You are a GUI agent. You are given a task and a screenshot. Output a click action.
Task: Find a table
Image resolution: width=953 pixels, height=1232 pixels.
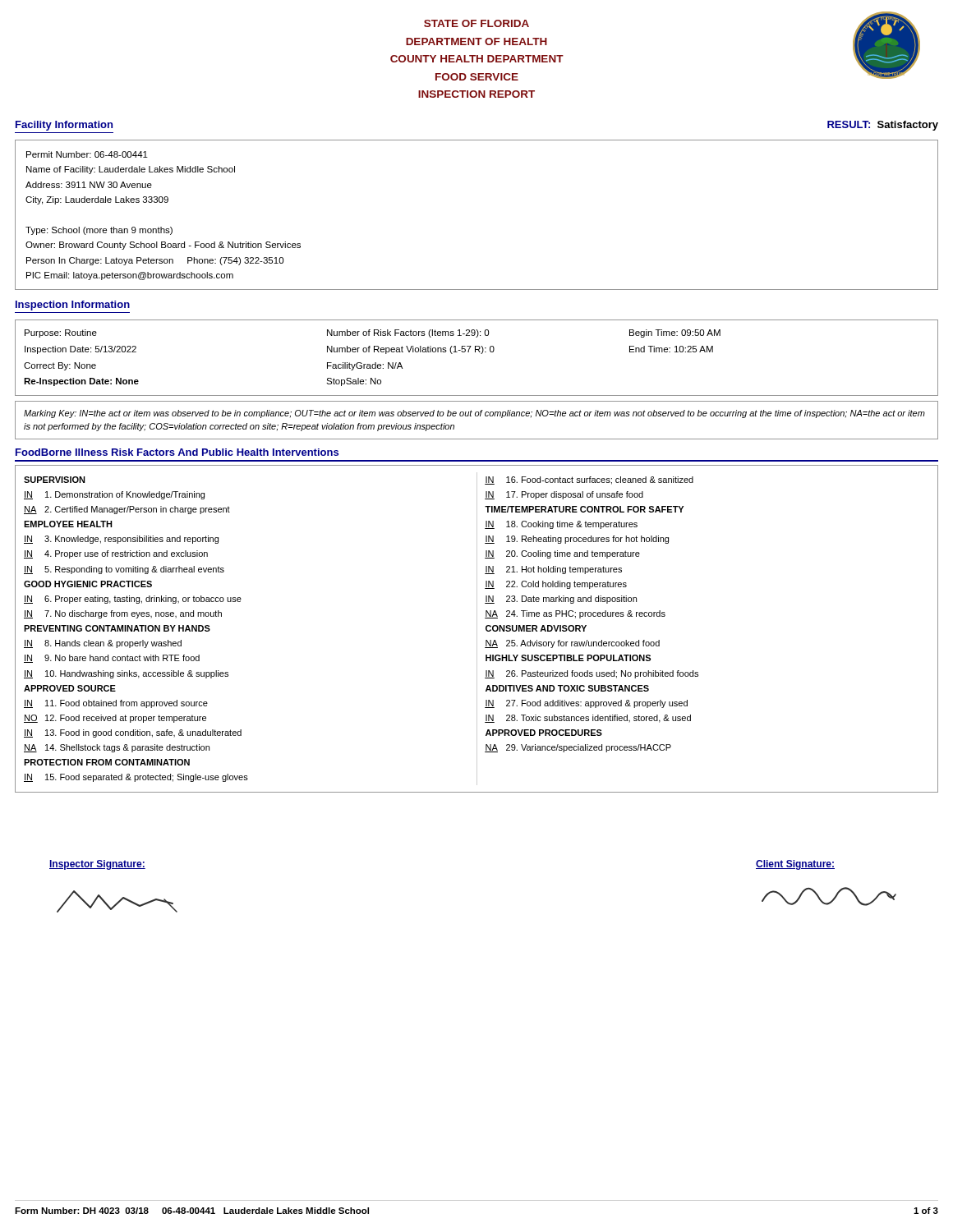coord(476,358)
